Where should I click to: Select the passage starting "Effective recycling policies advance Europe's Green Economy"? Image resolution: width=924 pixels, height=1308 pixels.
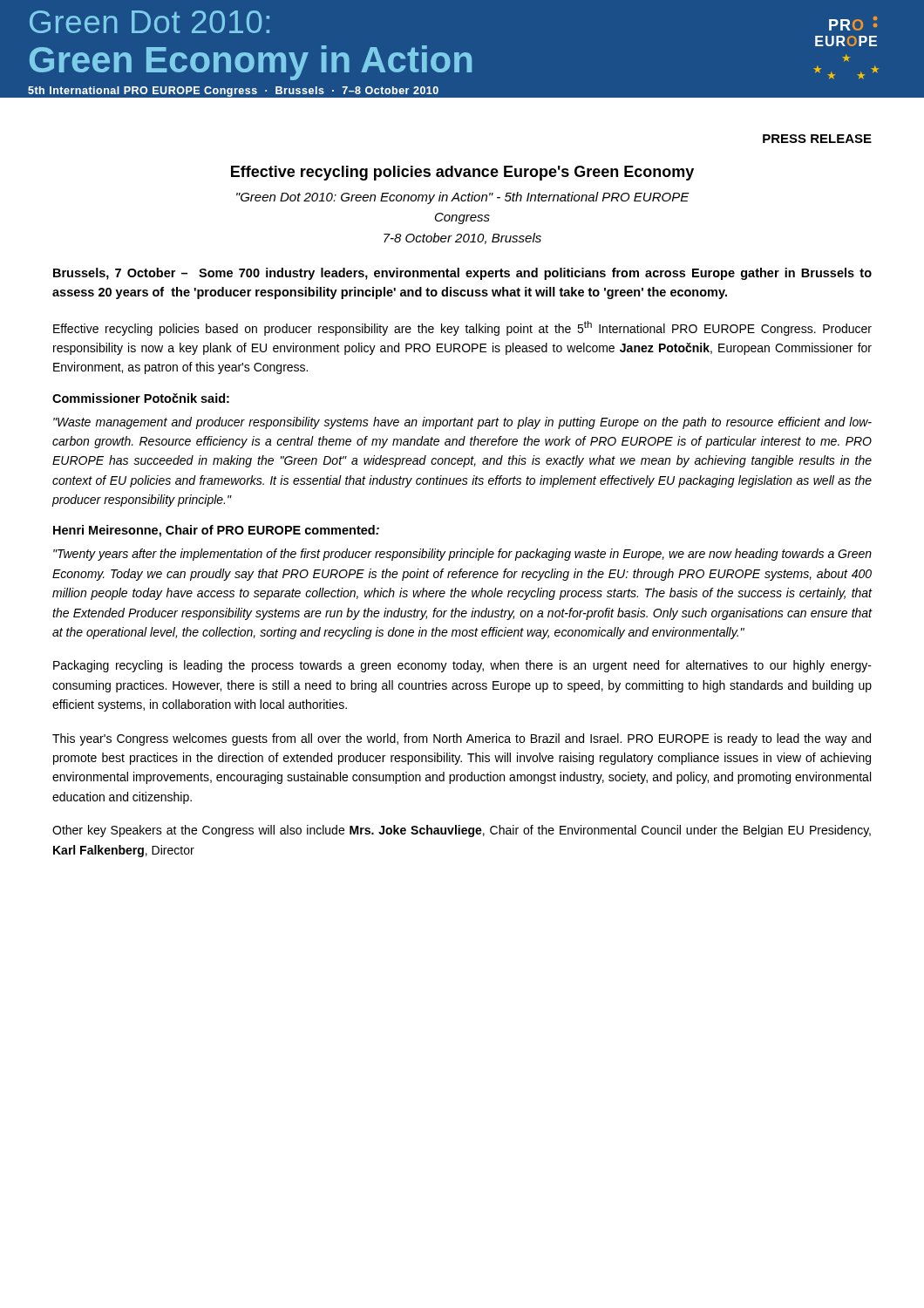pyautogui.click(x=462, y=172)
